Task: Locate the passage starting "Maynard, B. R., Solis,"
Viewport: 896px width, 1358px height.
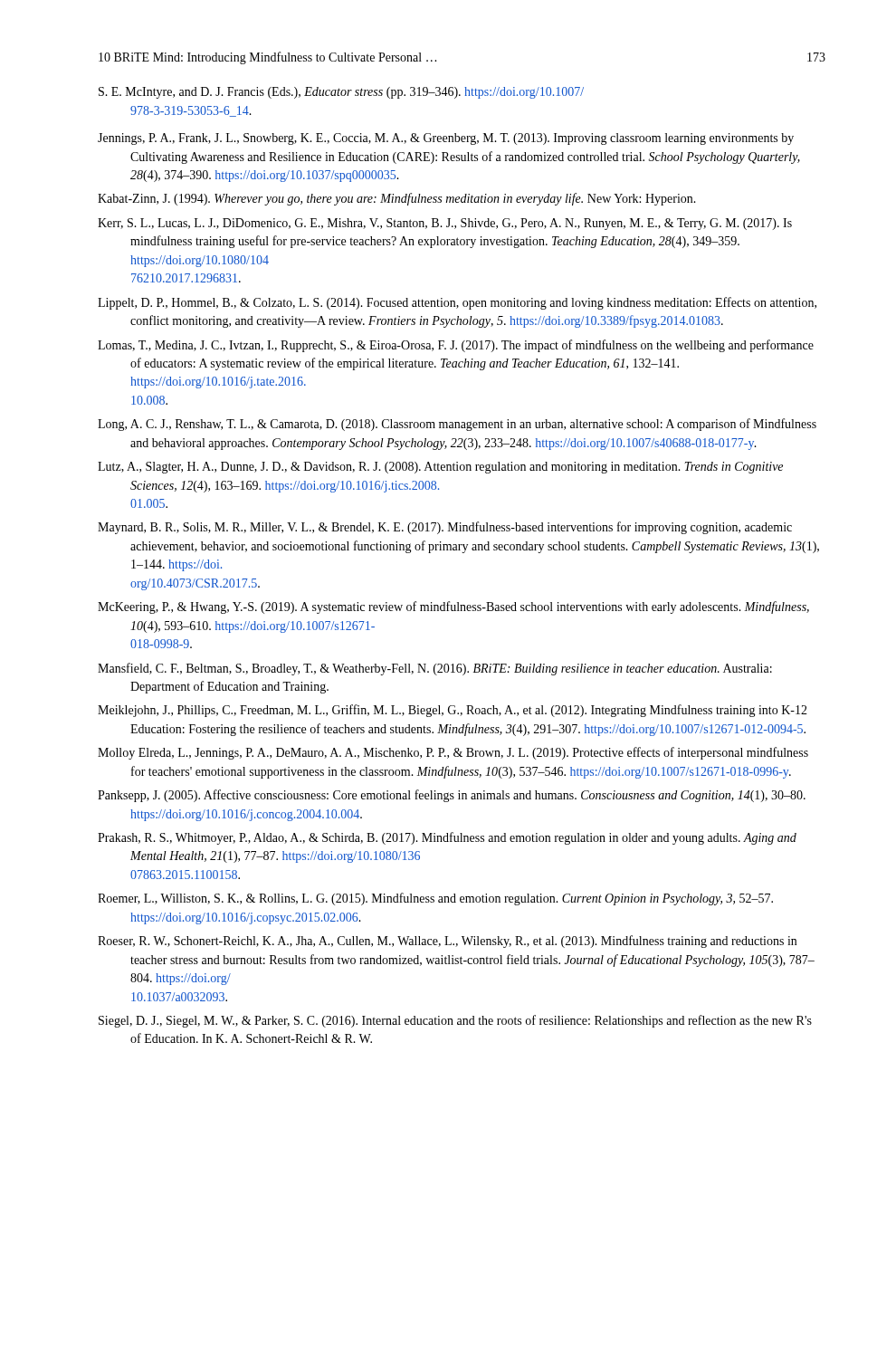Action: click(459, 556)
